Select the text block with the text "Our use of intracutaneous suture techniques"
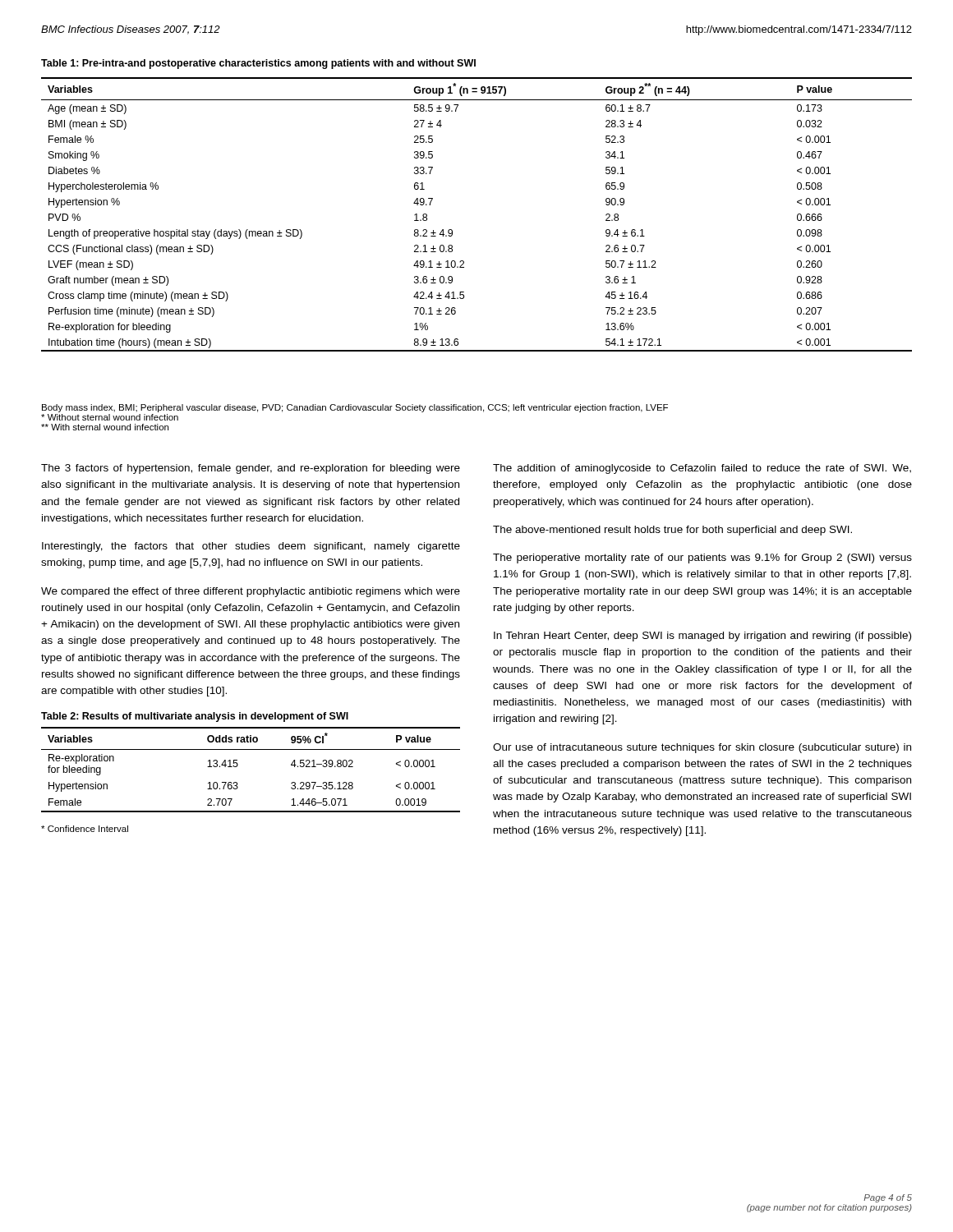Image resolution: width=953 pixels, height=1232 pixels. (702, 788)
